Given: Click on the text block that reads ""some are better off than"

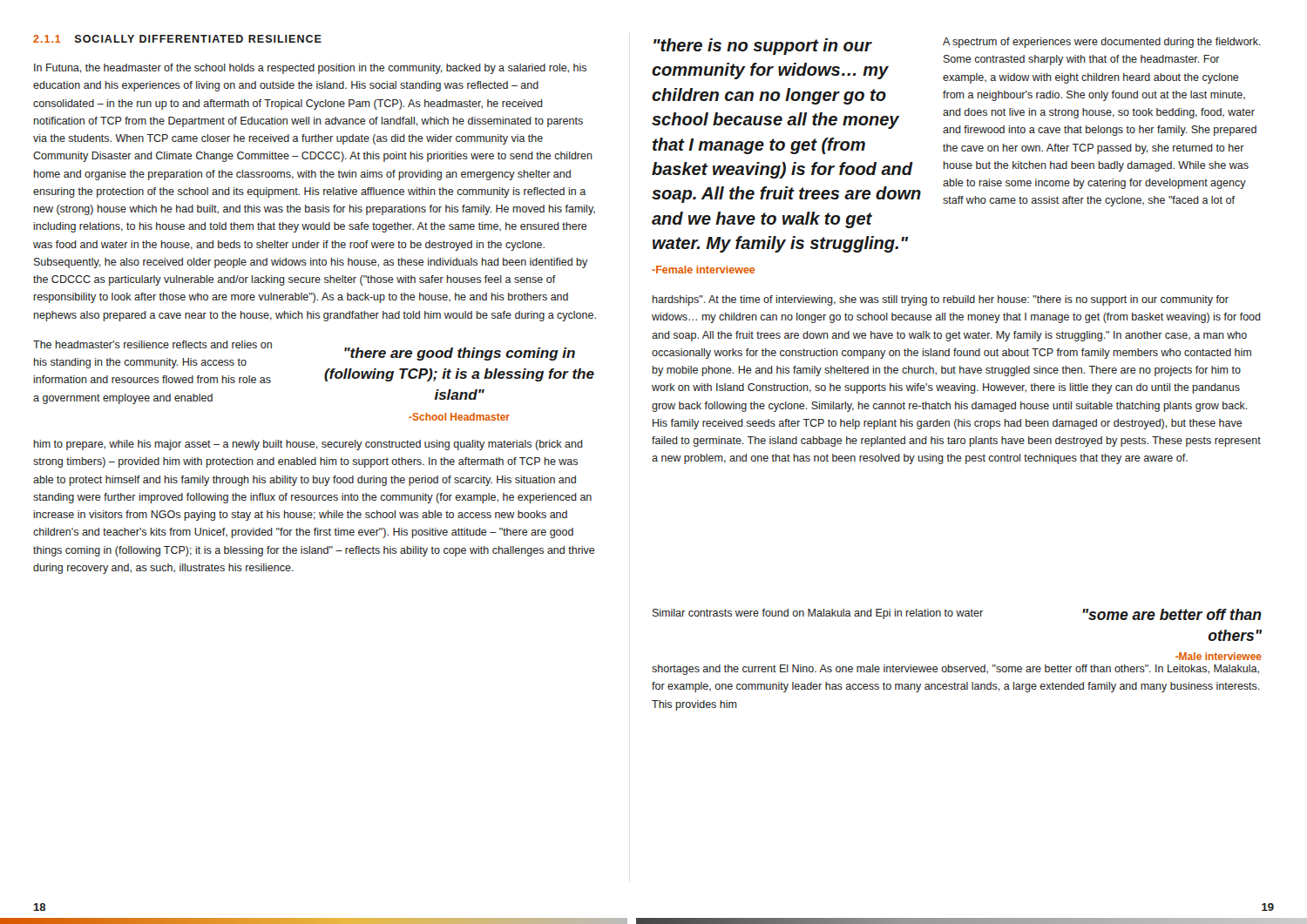Looking at the screenshot, I should [x=1172, y=614].
